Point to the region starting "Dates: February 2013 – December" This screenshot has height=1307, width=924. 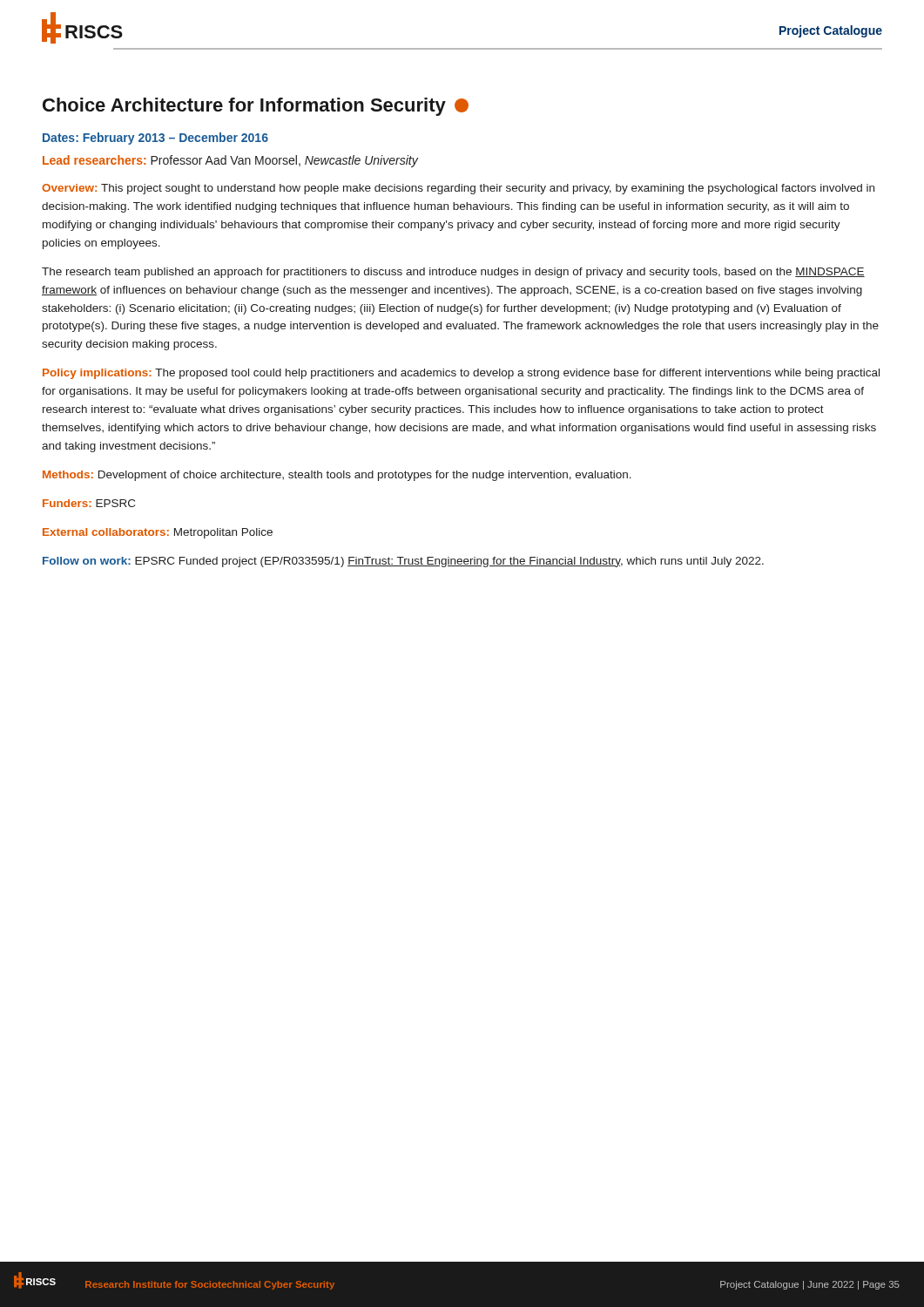pyautogui.click(x=155, y=138)
